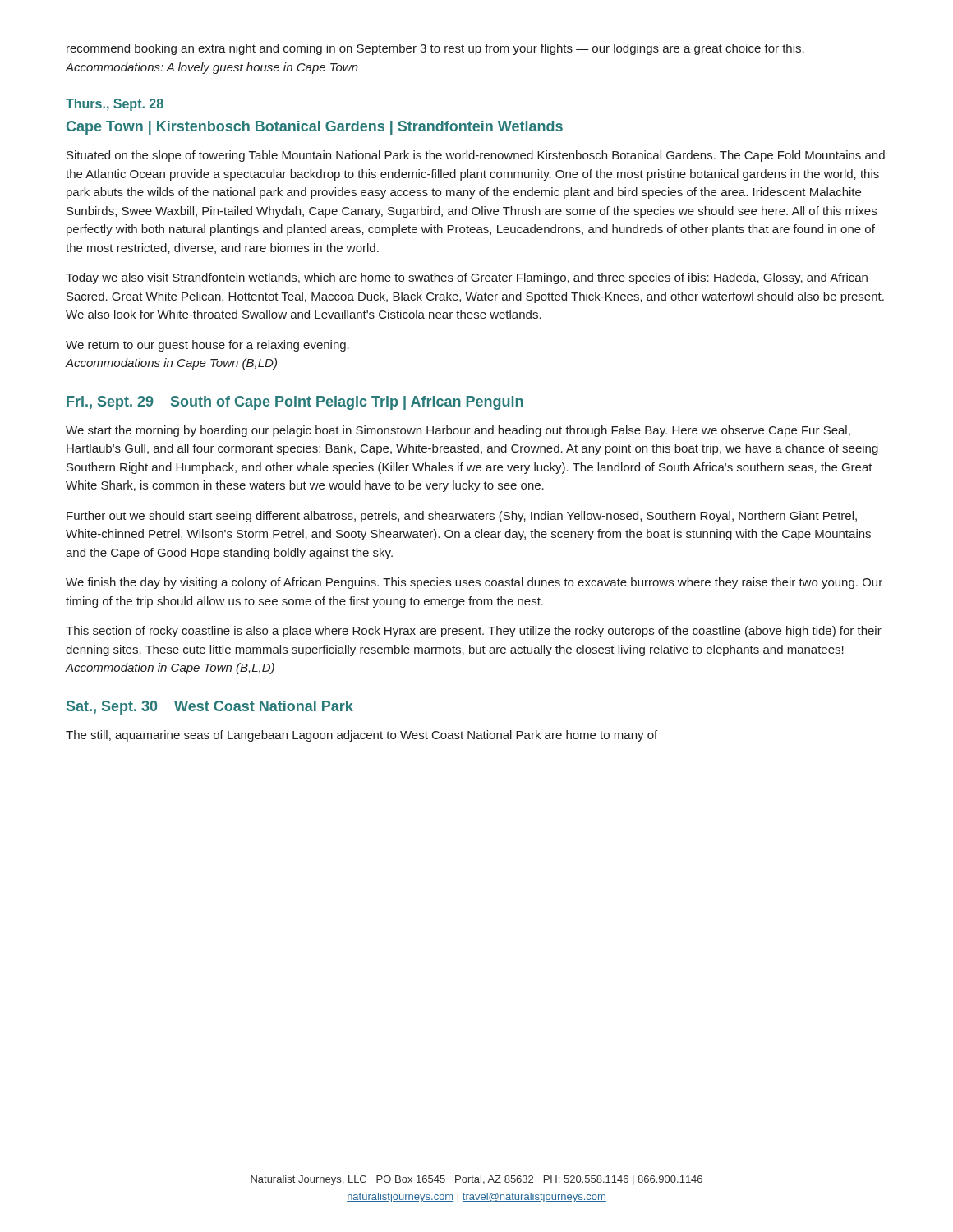Point to "Sat., Sept. 30 West Coast National Park"
Viewport: 953px width, 1232px height.
(x=210, y=708)
